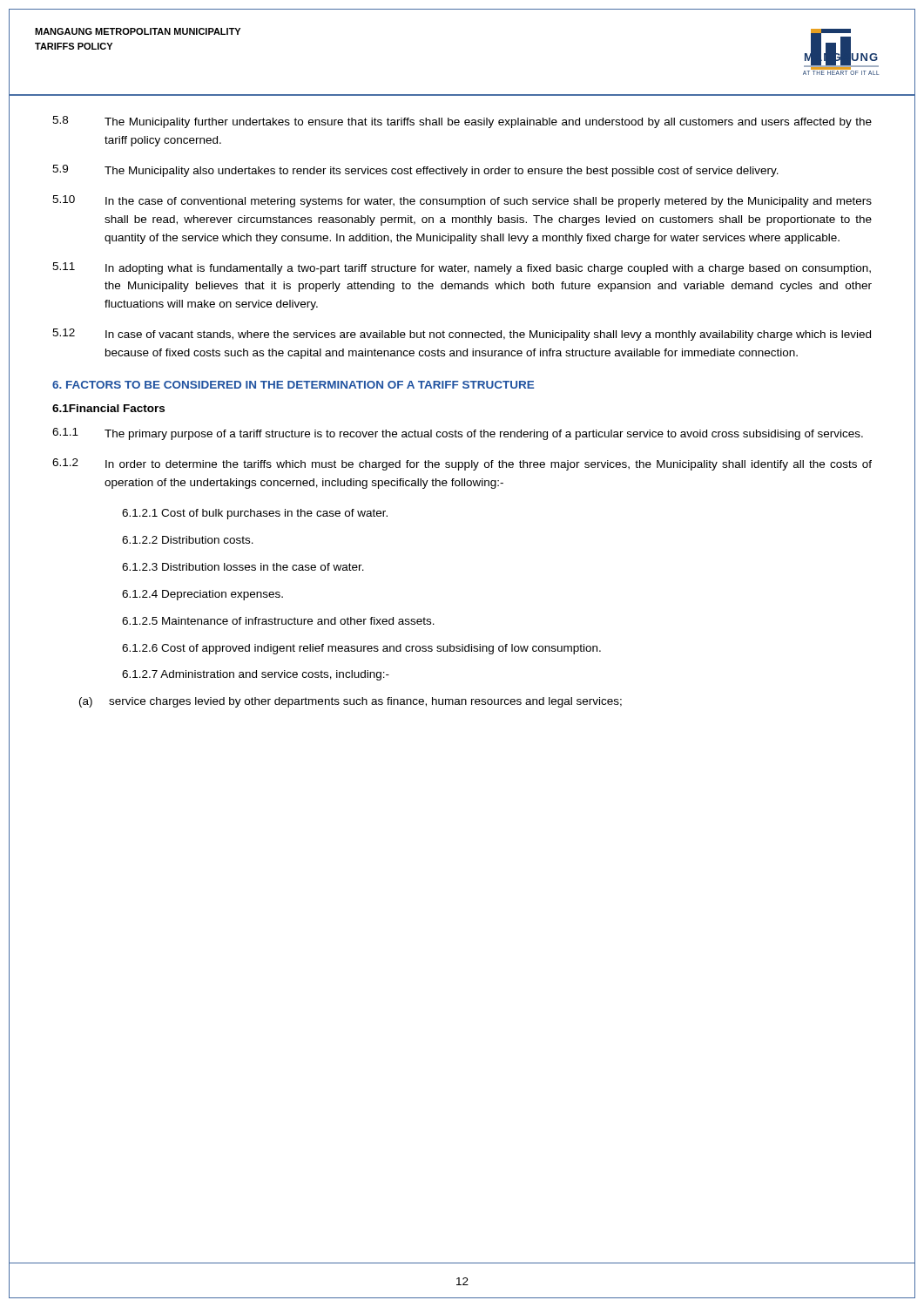Locate the text block starting "6.1.2.2 Distribution costs."
This screenshot has width=924, height=1307.
coord(188,540)
